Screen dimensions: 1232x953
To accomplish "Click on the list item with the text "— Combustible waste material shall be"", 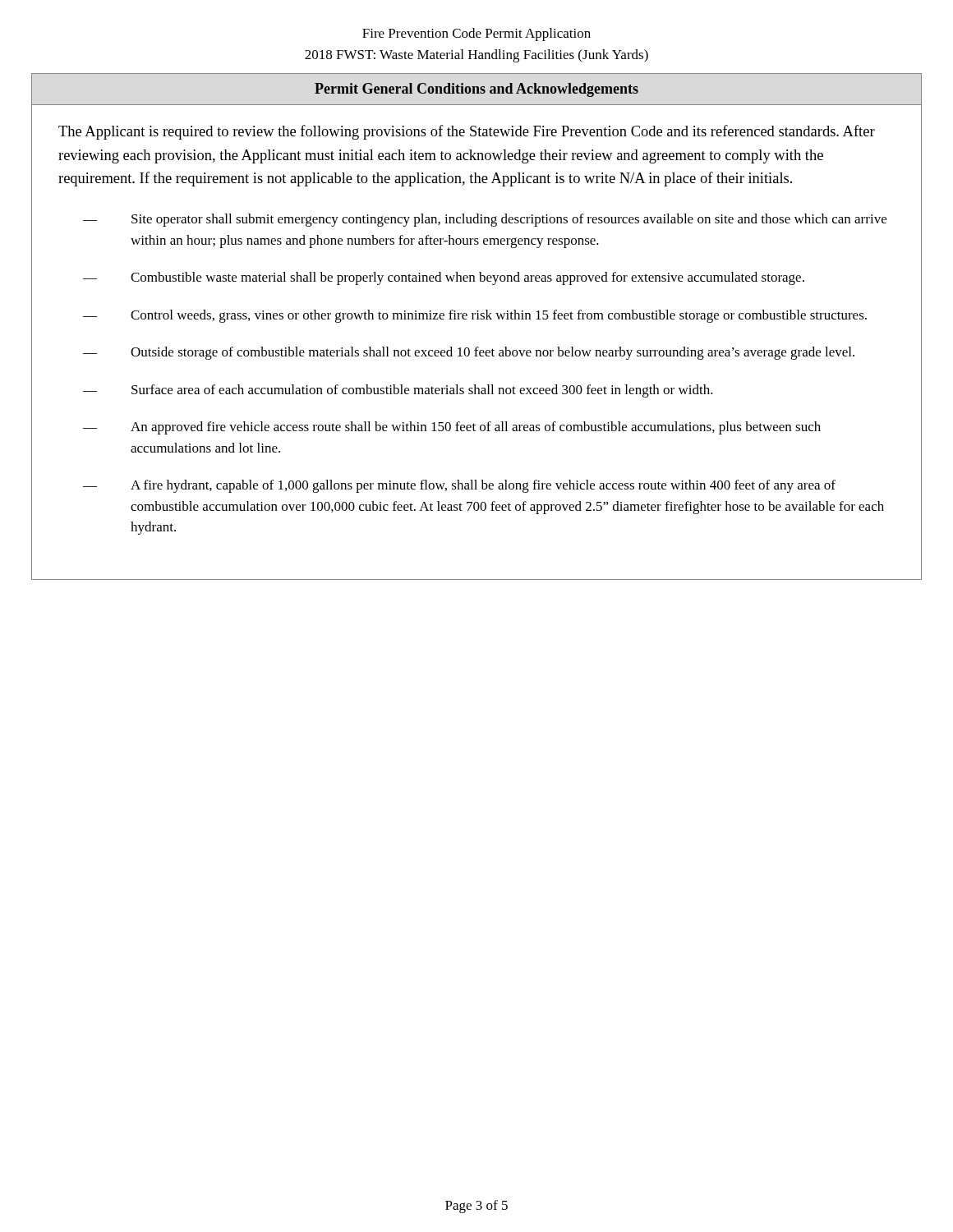I will tap(485, 277).
